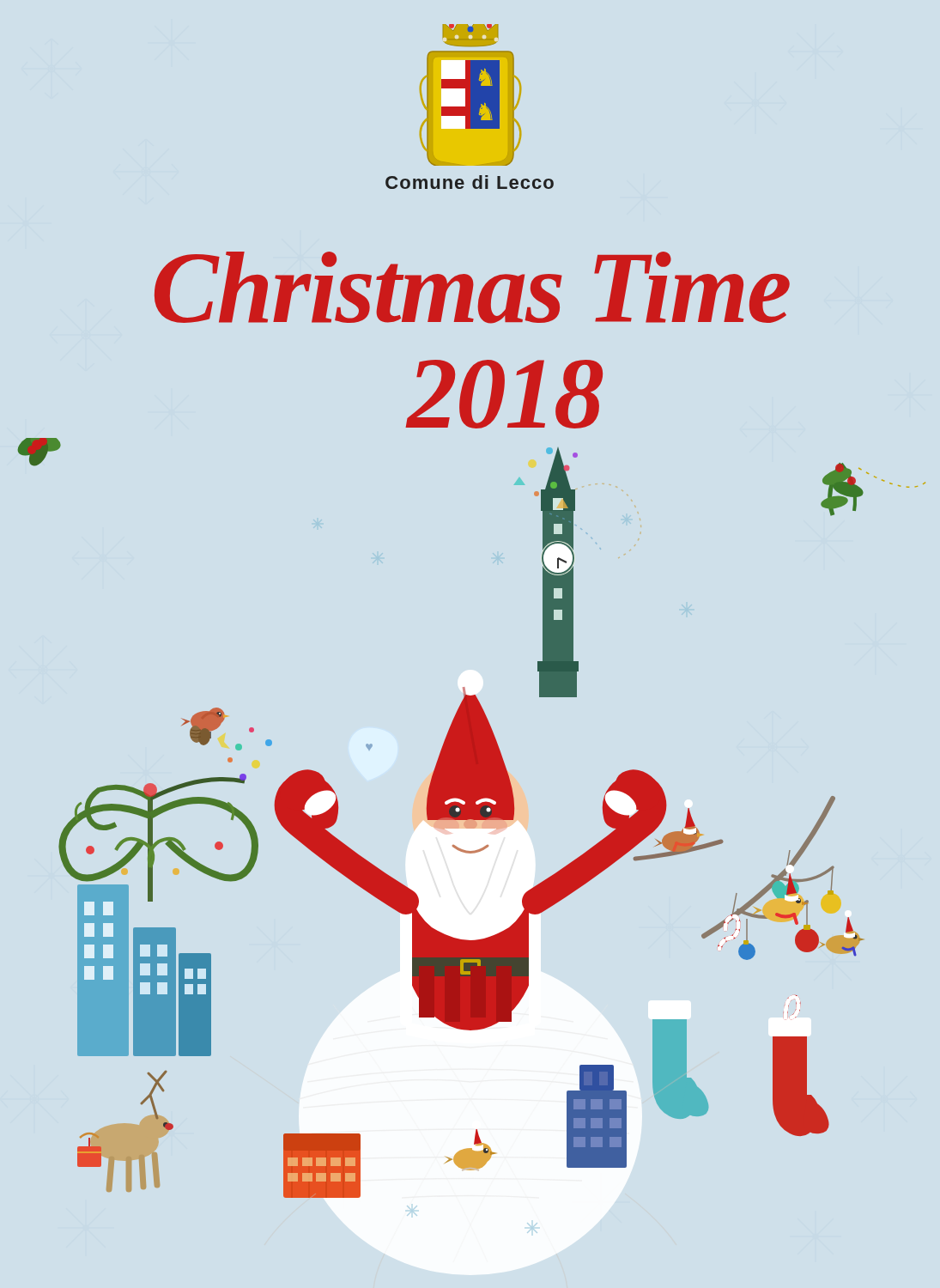Image resolution: width=940 pixels, height=1288 pixels.
Task: Click on the logo
Action: click(x=470, y=97)
